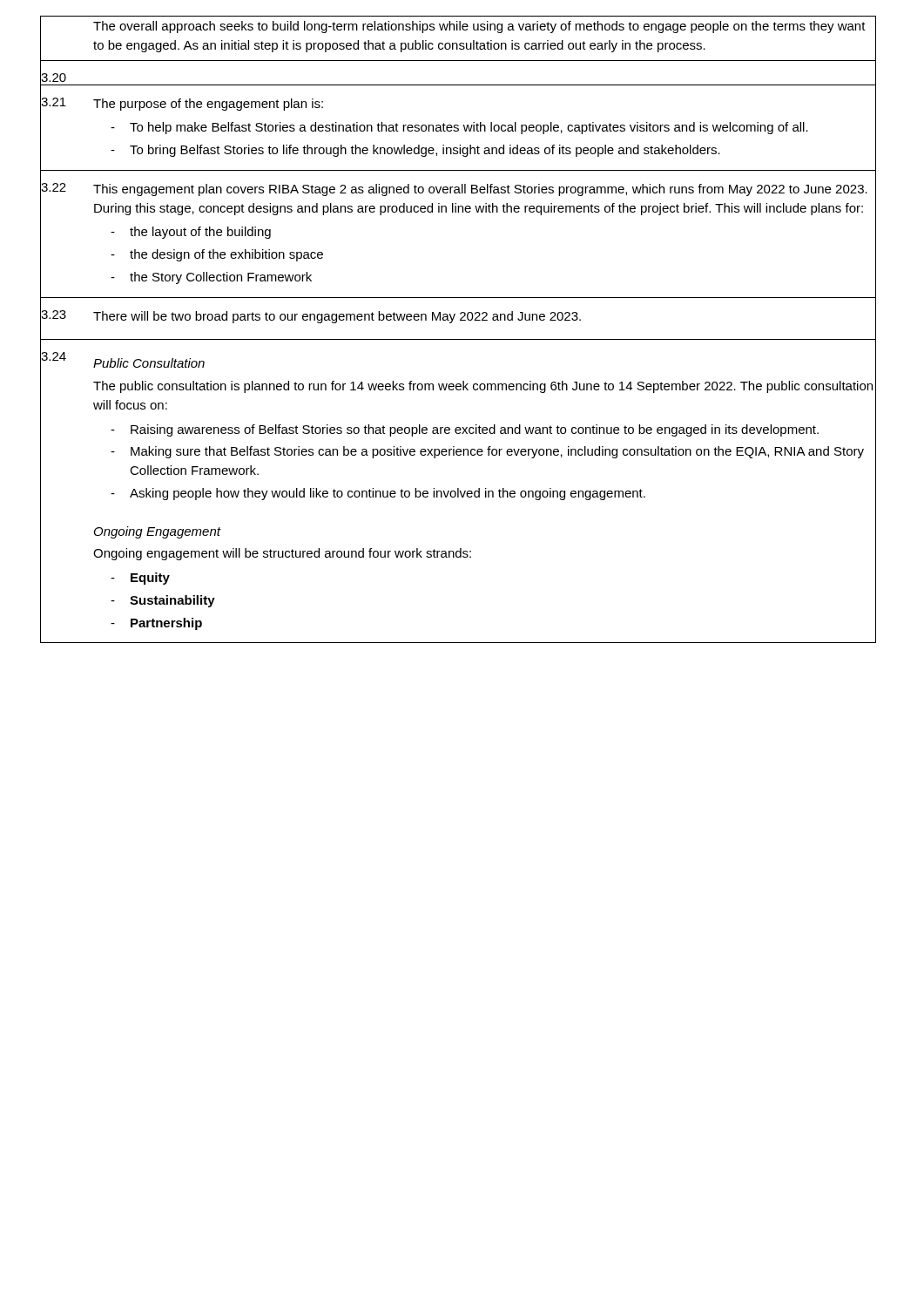Point to the block beginning "- To help make Belfast Stories"
Image resolution: width=924 pixels, height=1307 pixels.
point(493,127)
